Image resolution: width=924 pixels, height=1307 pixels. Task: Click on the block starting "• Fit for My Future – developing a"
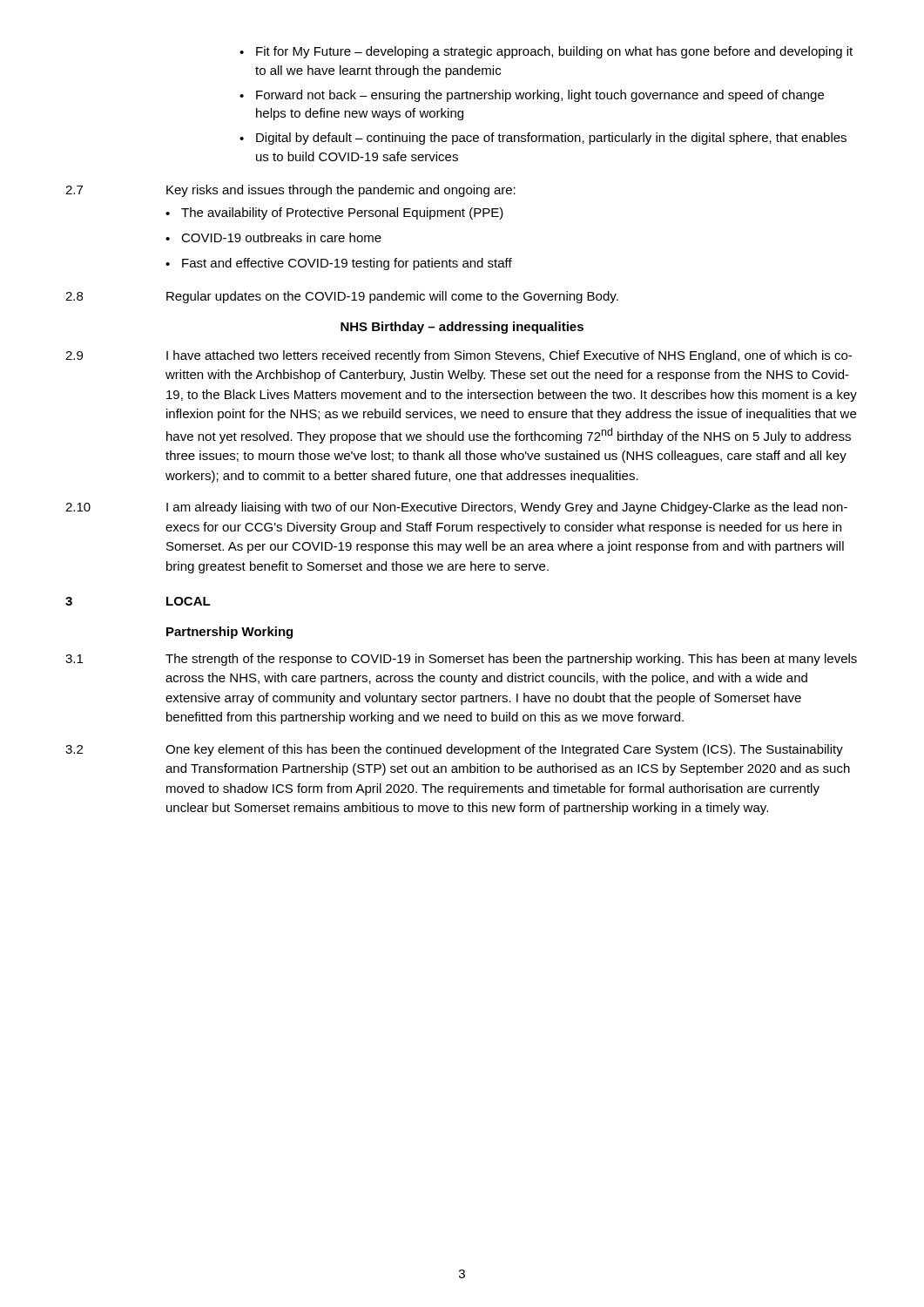pyautogui.click(x=549, y=61)
